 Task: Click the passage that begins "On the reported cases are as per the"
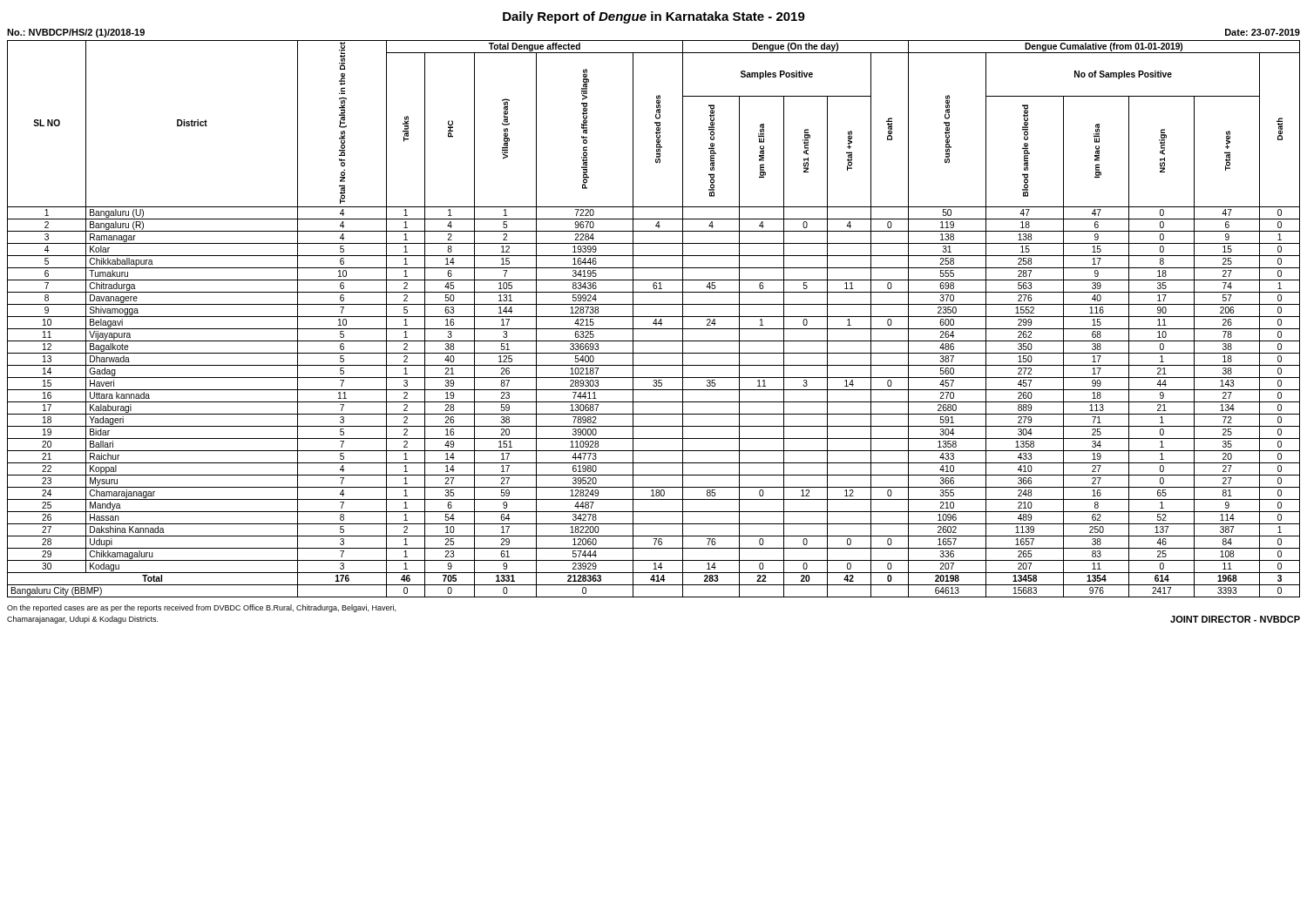coord(202,613)
